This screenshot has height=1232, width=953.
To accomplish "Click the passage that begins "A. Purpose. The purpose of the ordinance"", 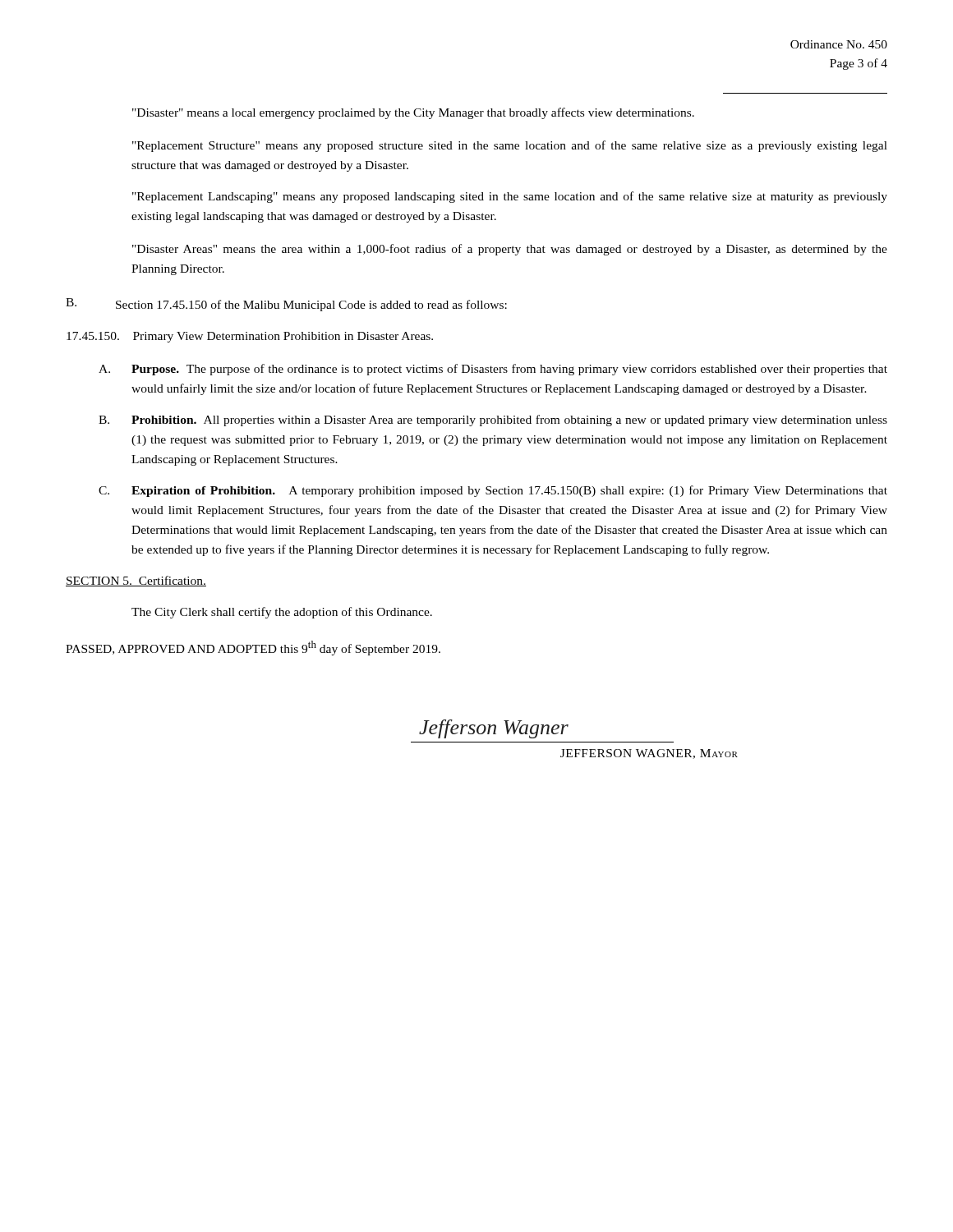I will coord(493,379).
